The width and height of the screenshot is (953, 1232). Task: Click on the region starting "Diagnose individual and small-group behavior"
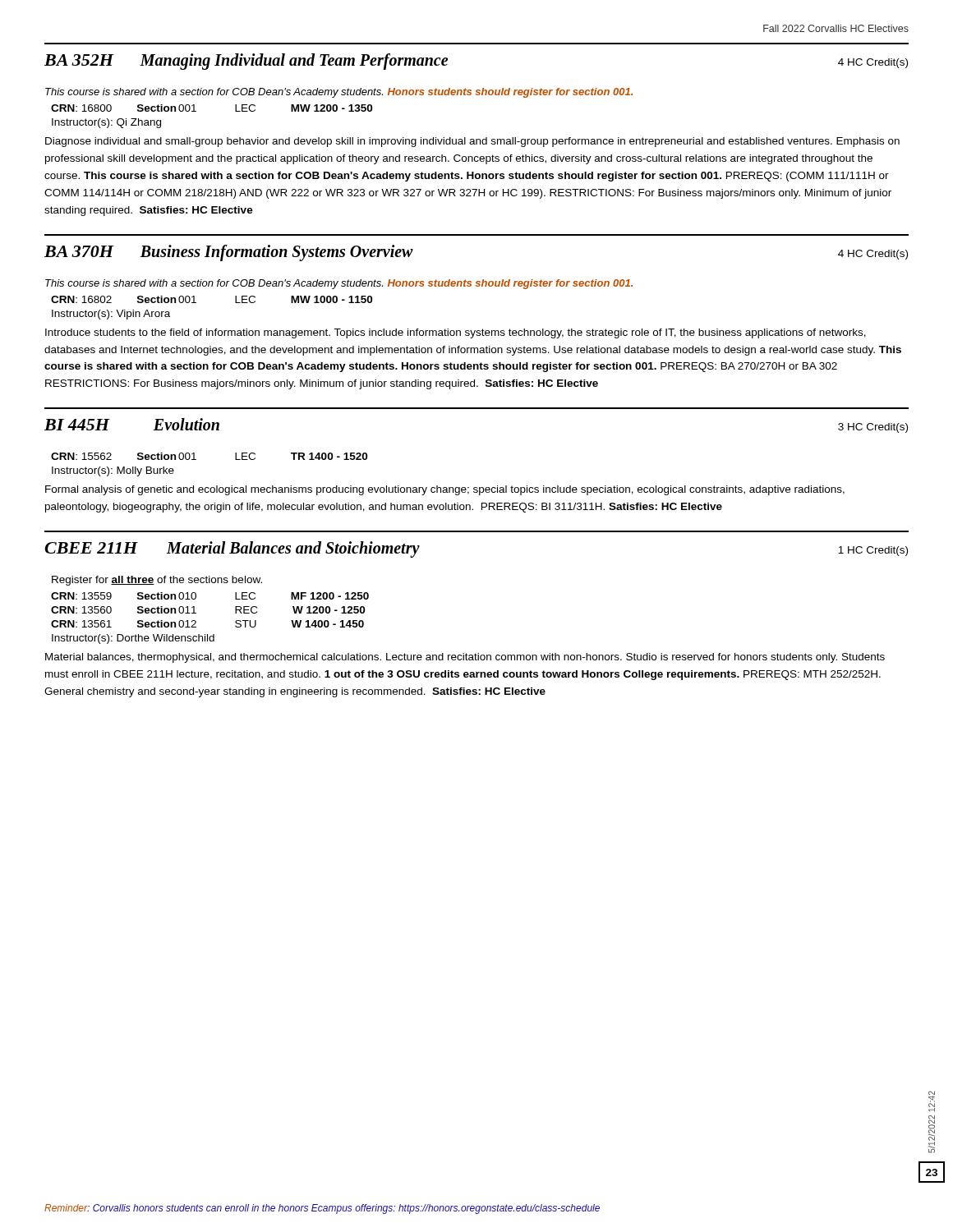coord(472,175)
